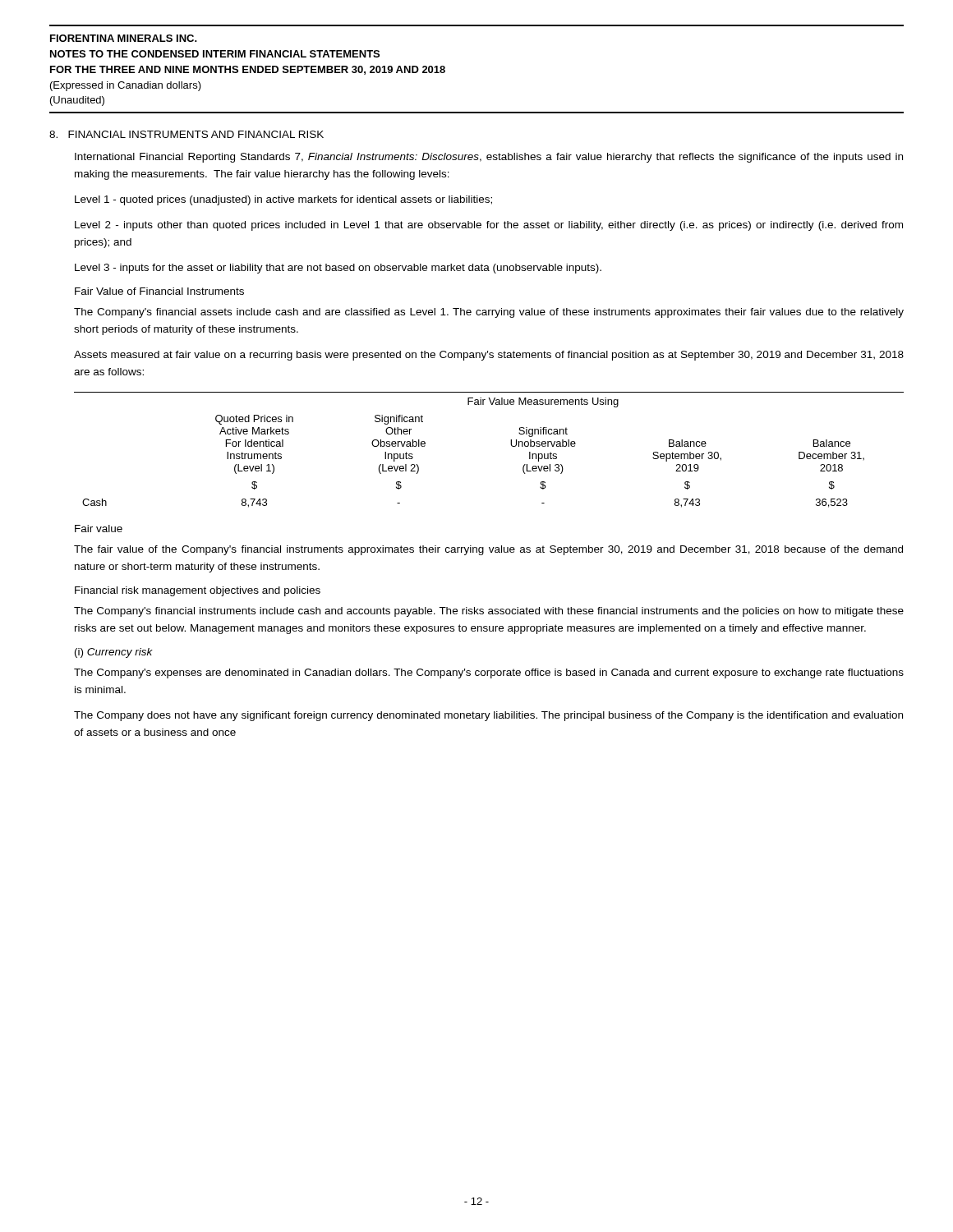This screenshot has height=1232, width=953.
Task: Navigate to the passage starting "8. FINANCIAL INSTRUMENTS"
Action: (187, 134)
